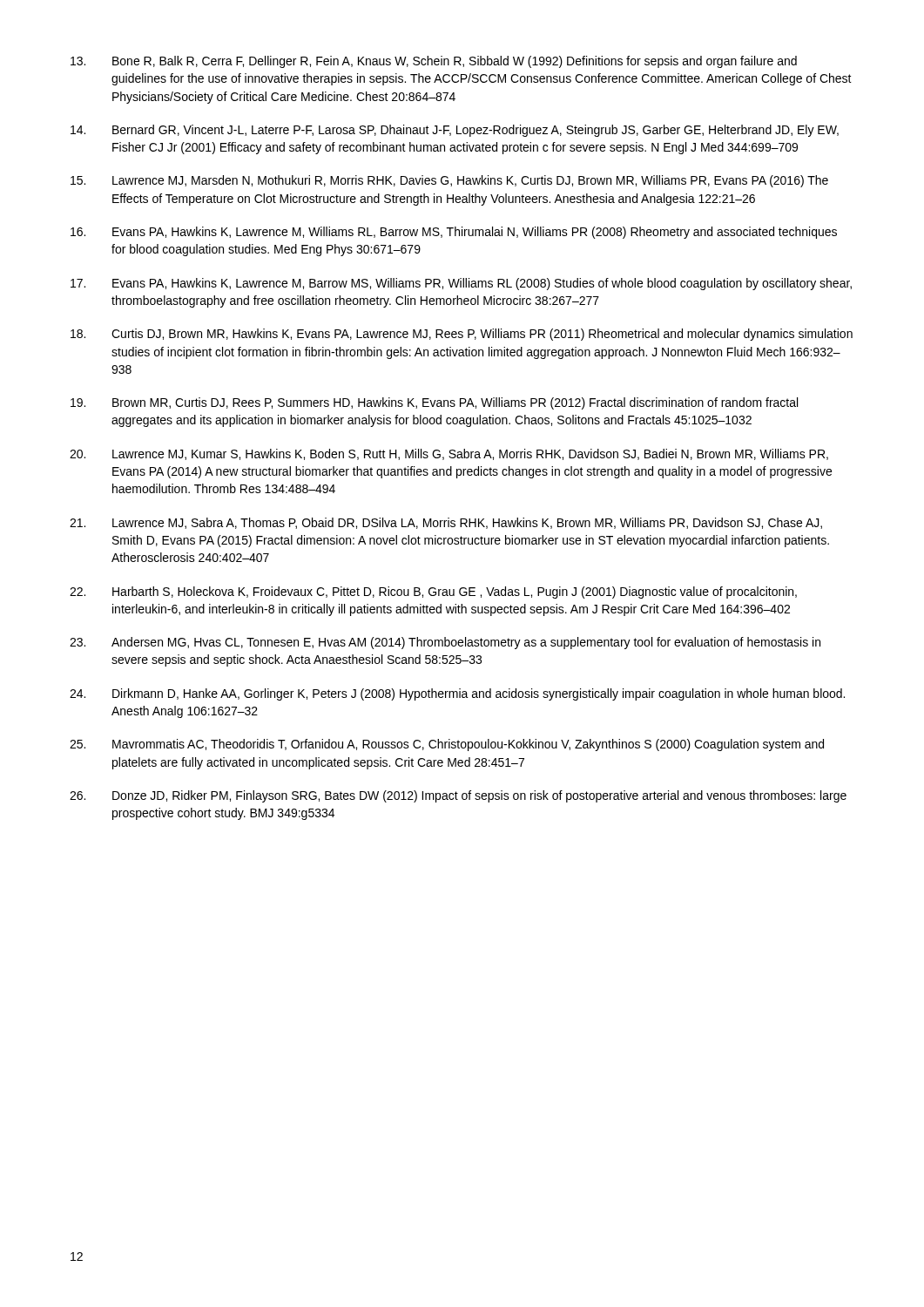Find the list item containing "26. Donze JD, Ridker PM, Finlayson SRG, Bates"
Viewport: 924px width, 1307px height.
tap(462, 804)
